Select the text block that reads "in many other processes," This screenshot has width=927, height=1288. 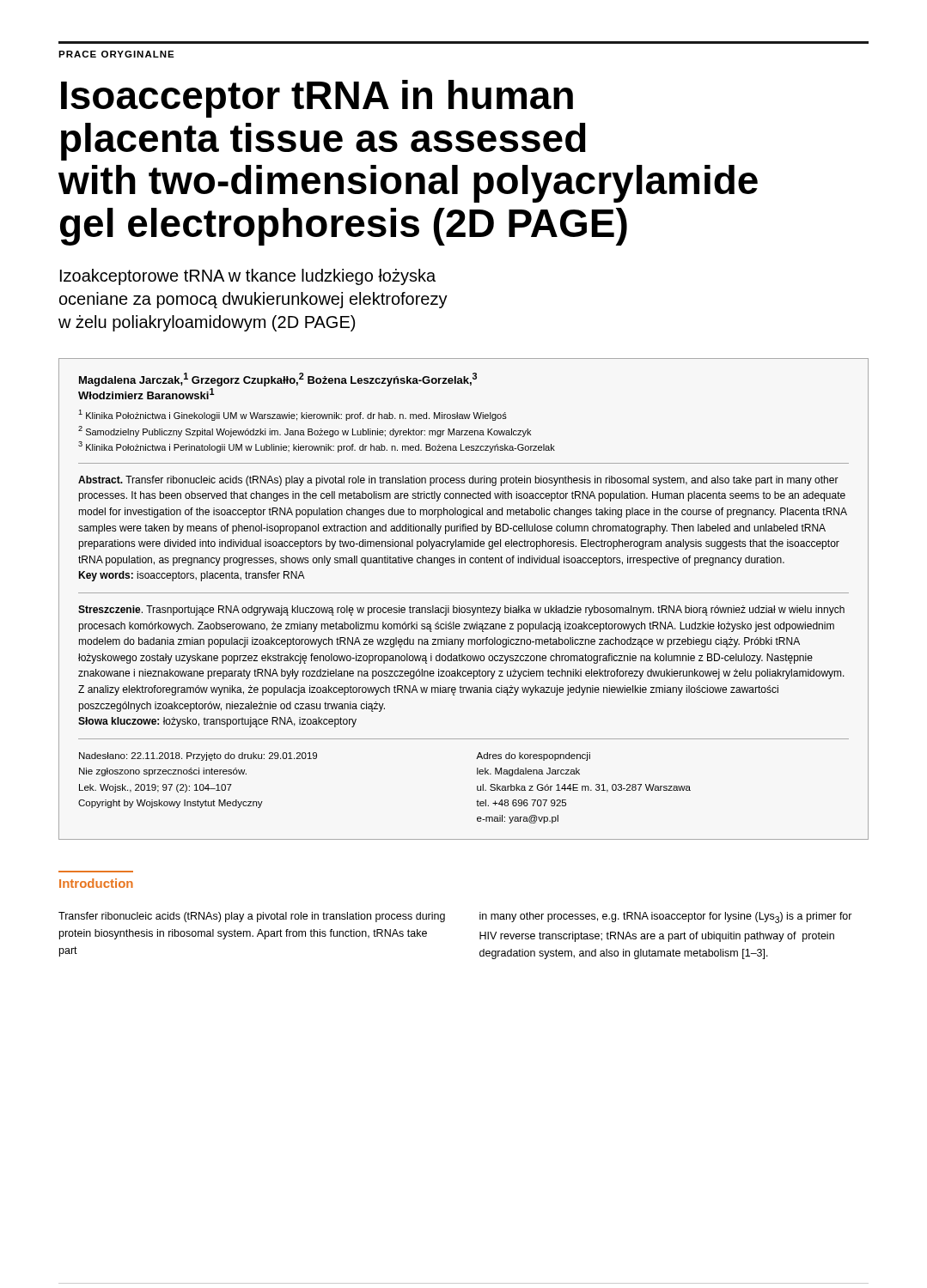tap(665, 934)
